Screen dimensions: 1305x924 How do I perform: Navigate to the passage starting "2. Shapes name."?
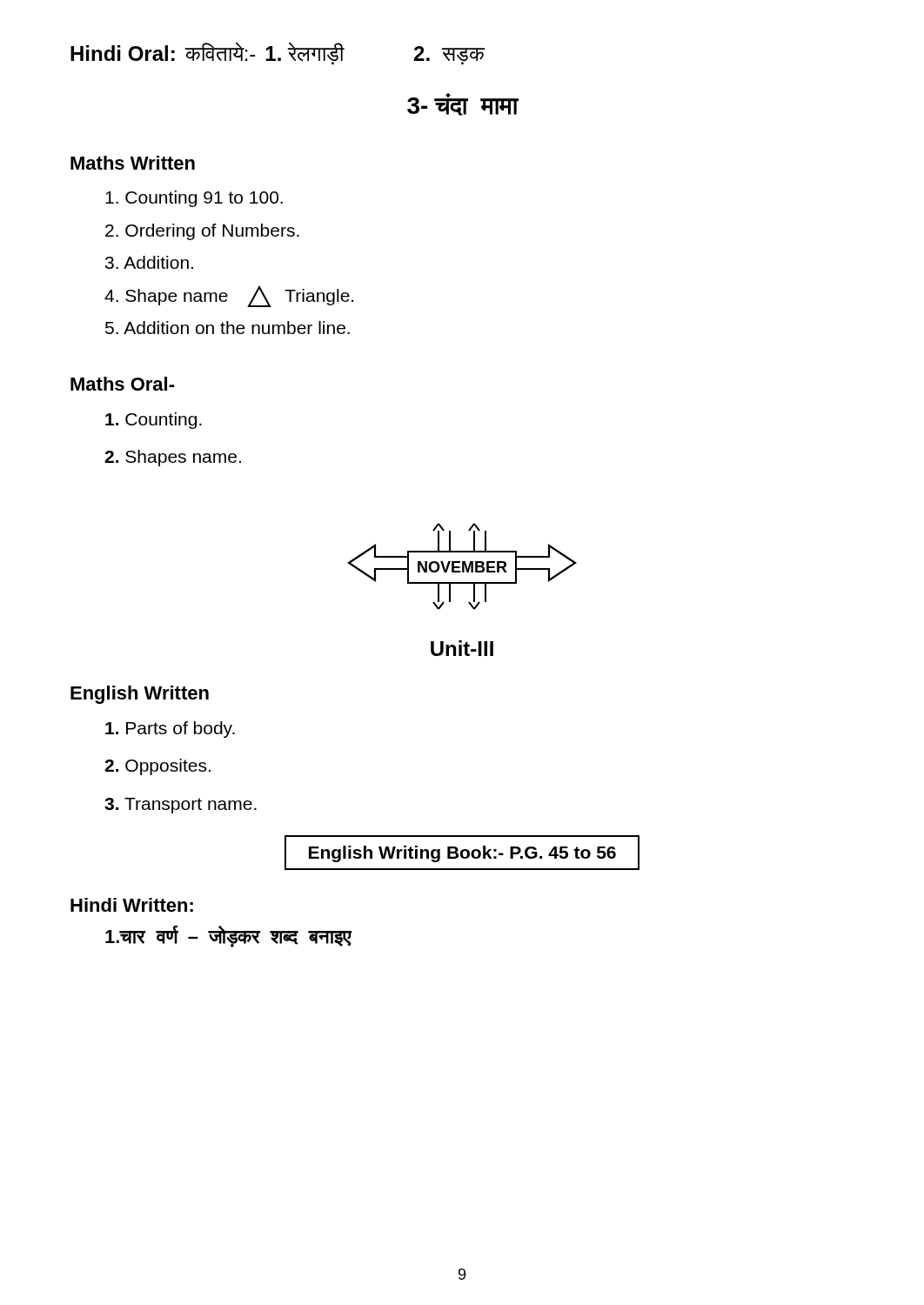[173, 456]
